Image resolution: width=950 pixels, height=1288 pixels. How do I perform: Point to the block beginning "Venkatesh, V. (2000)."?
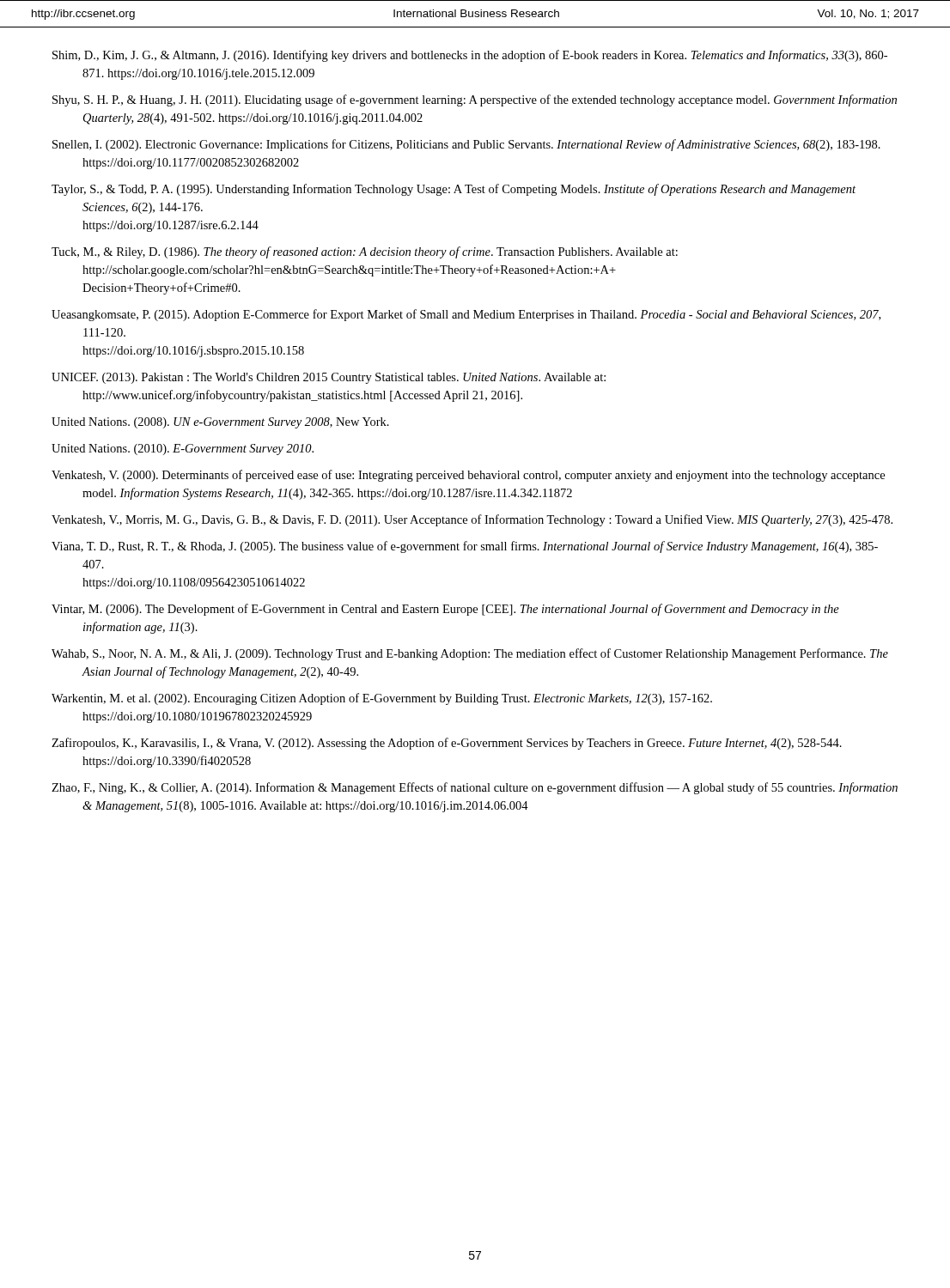point(468,484)
